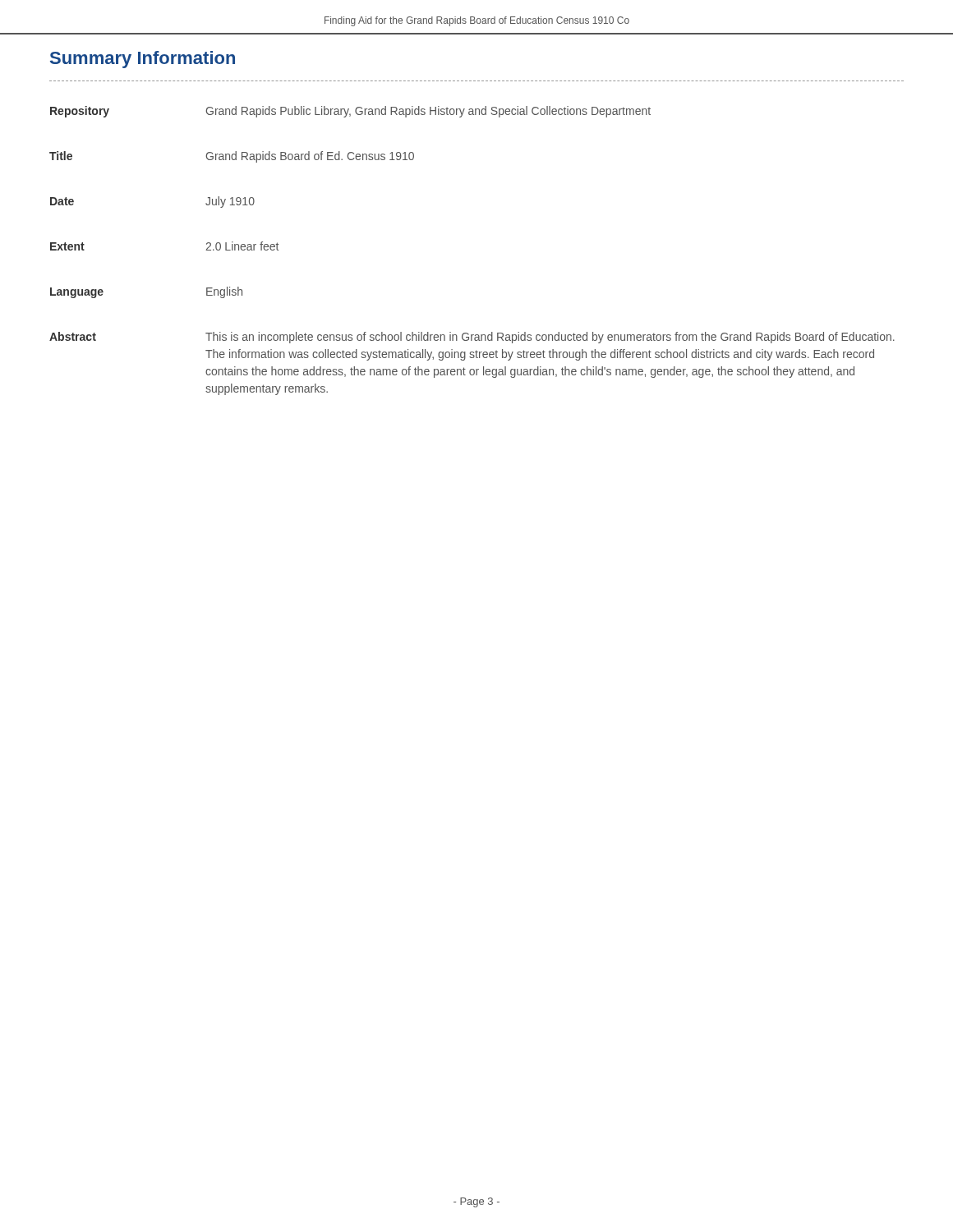The height and width of the screenshot is (1232, 953).
Task: Point to "Language English"
Action: point(79,292)
